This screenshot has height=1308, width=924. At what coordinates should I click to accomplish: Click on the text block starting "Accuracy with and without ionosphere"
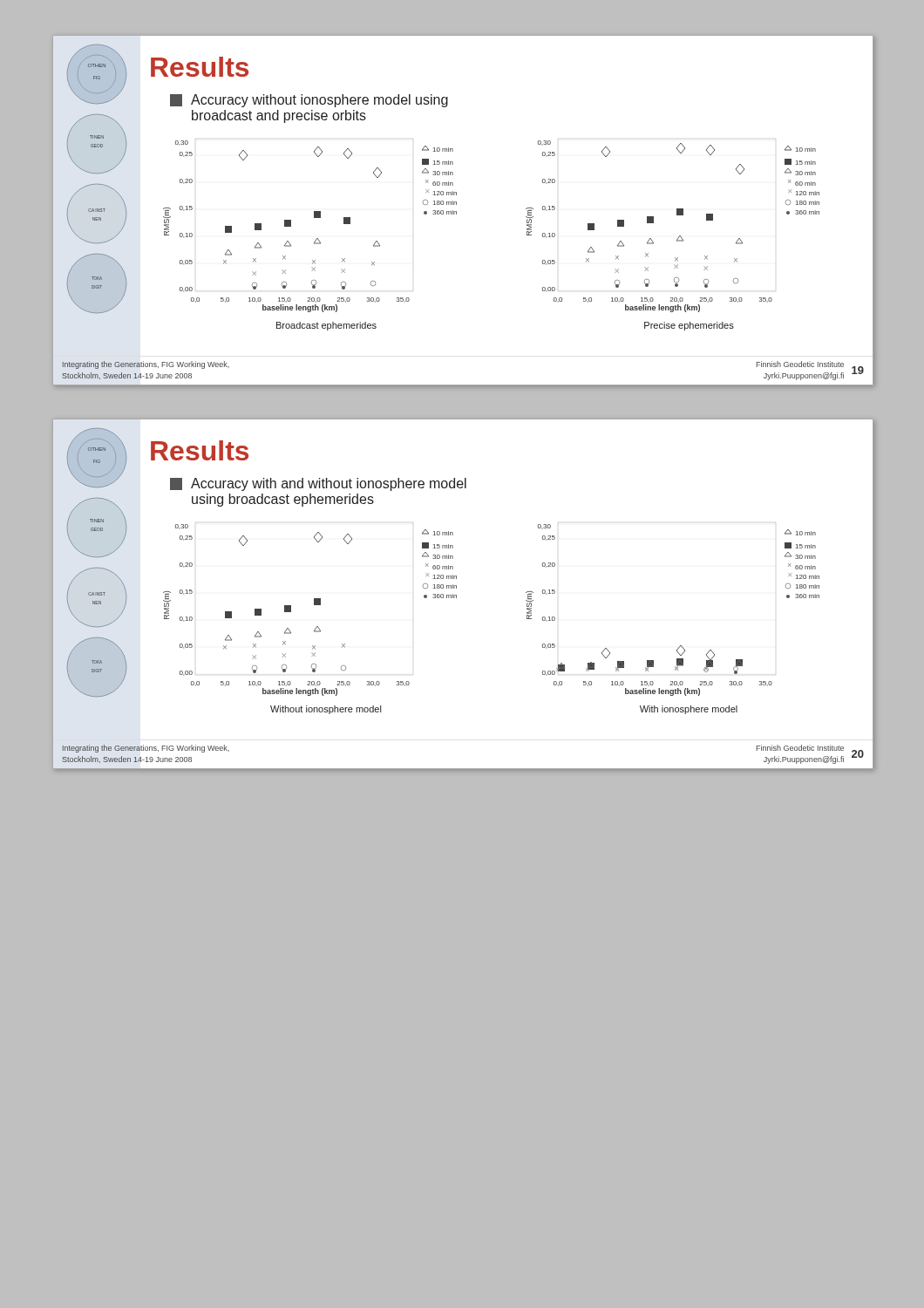(318, 492)
